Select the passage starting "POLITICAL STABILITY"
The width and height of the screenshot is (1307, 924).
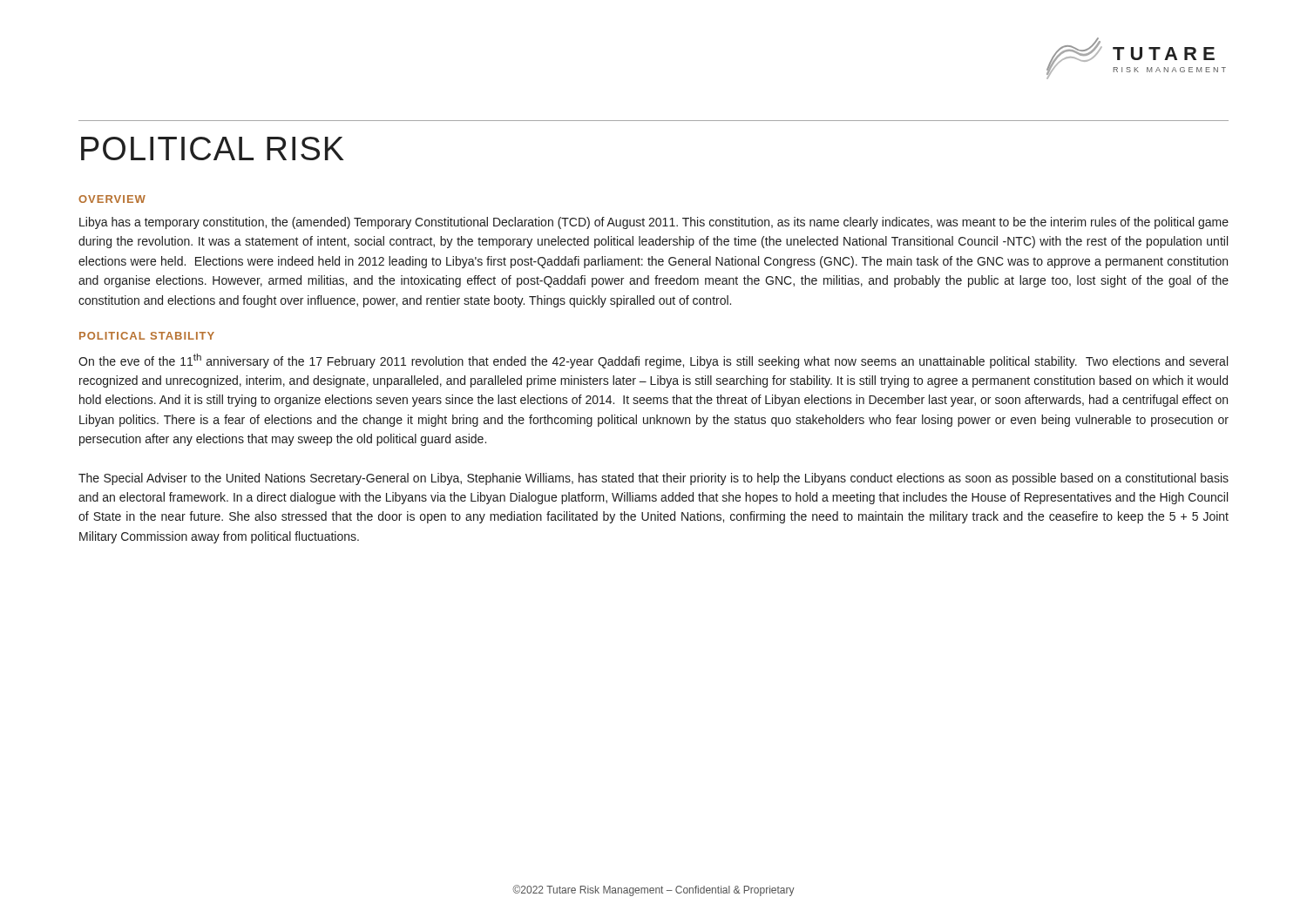coord(147,336)
